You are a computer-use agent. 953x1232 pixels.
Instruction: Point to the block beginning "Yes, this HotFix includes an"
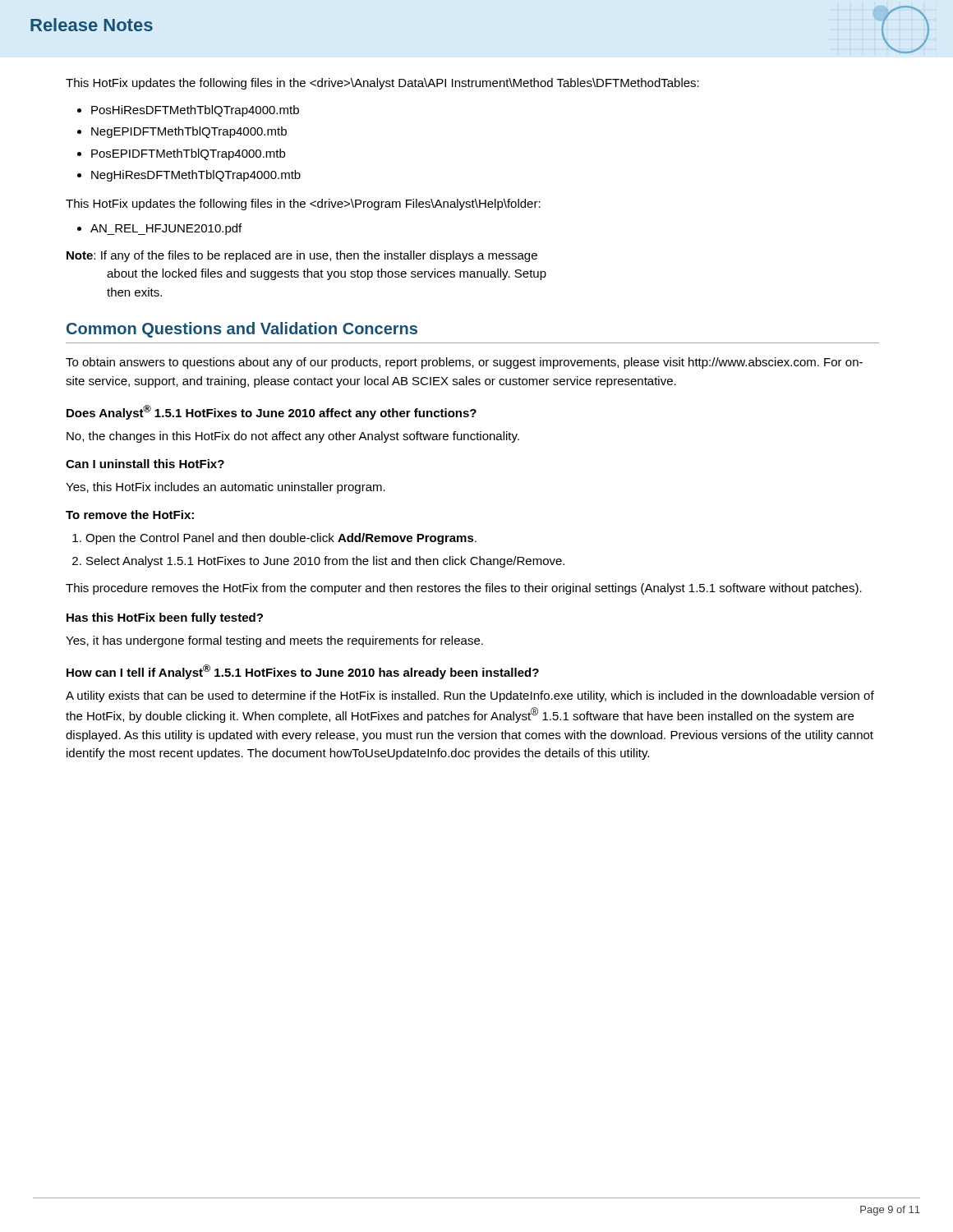coord(226,486)
